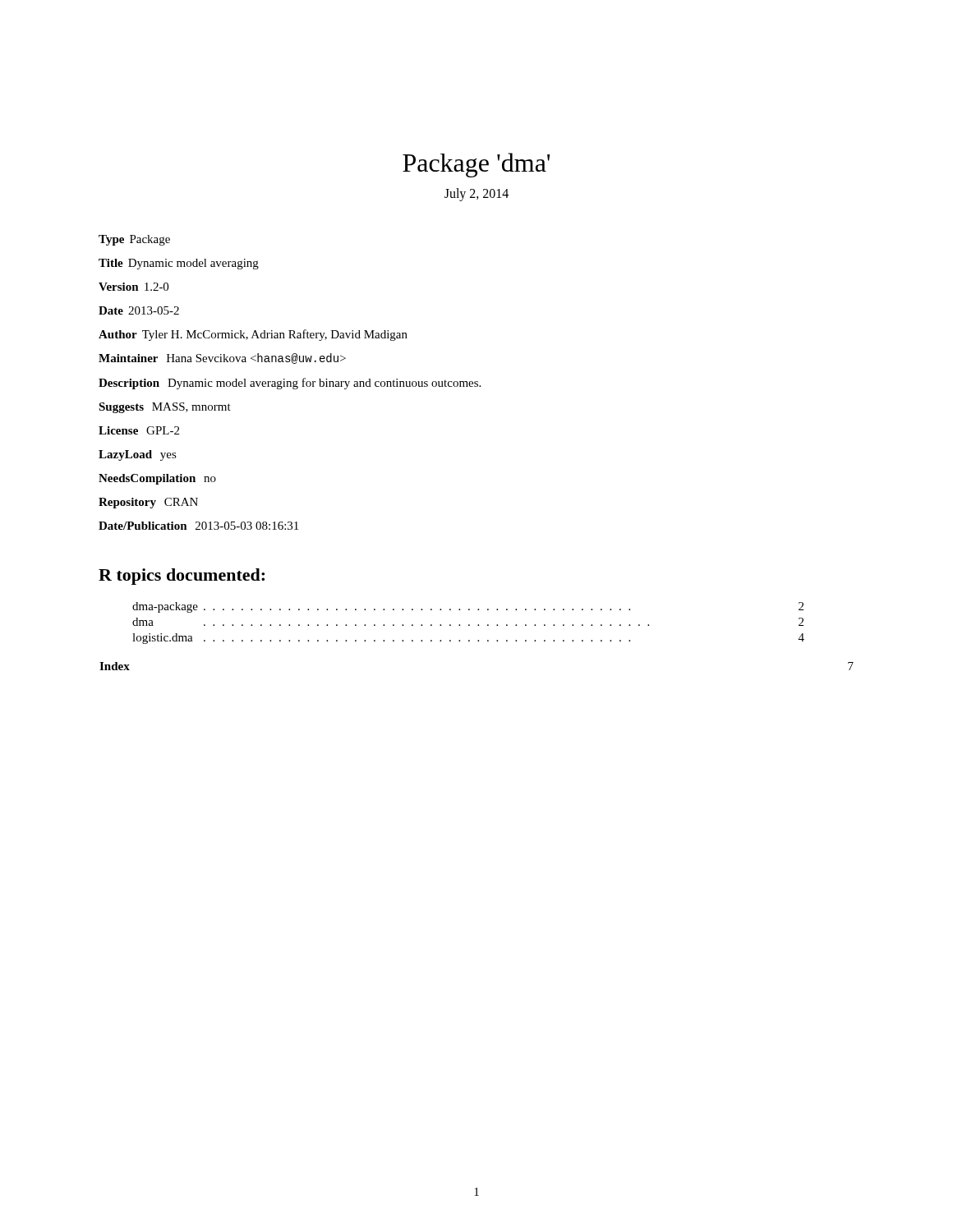Click on the text that says "Date/Publication 2013-05-03 08:16:31"
This screenshot has height=1232, width=953.
point(199,525)
